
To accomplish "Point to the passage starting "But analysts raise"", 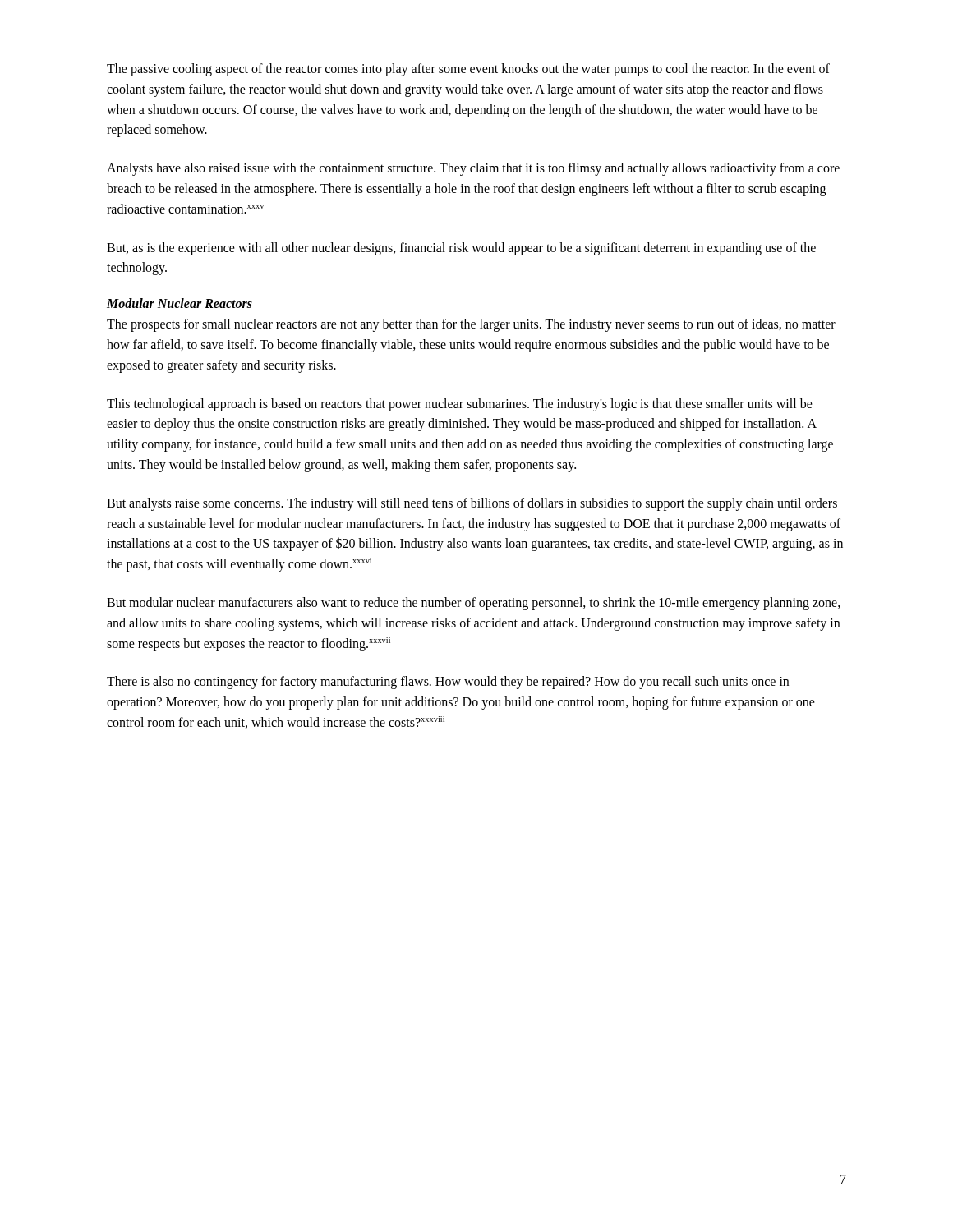I will click(475, 533).
